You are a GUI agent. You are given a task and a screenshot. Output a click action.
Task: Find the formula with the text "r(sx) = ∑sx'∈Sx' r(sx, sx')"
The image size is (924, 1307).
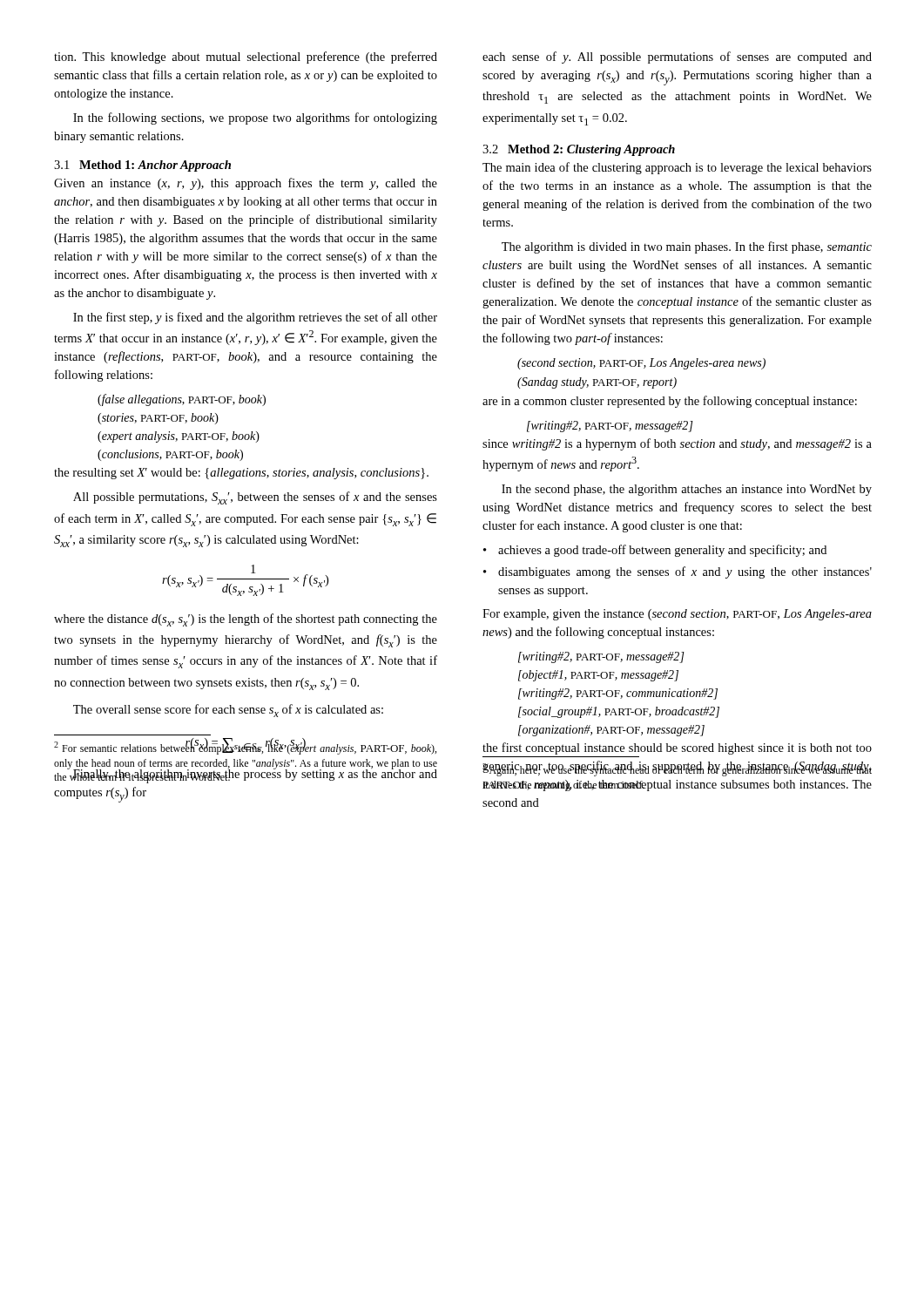(x=246, y=743)
